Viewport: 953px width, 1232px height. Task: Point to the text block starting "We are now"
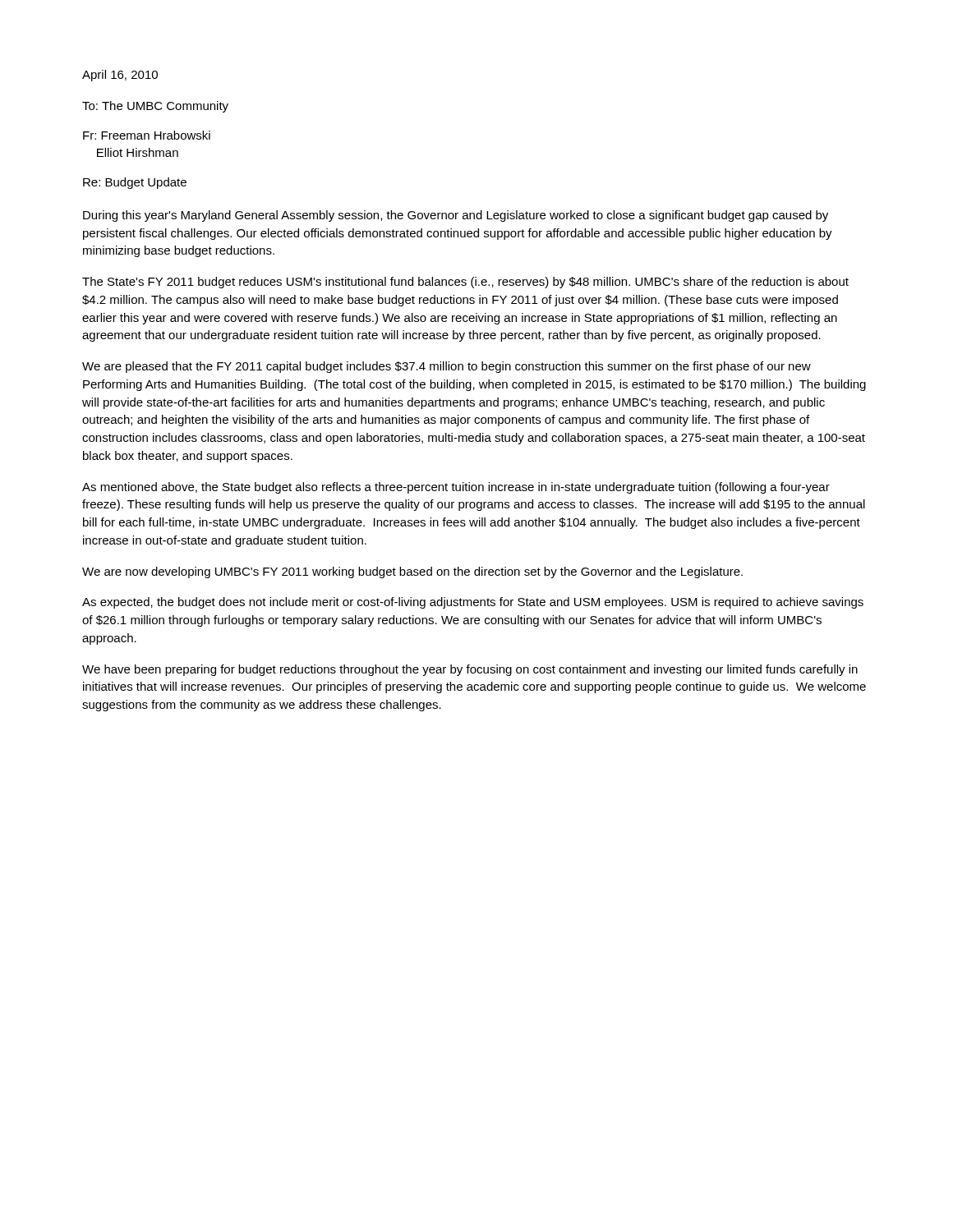(413, 571)
